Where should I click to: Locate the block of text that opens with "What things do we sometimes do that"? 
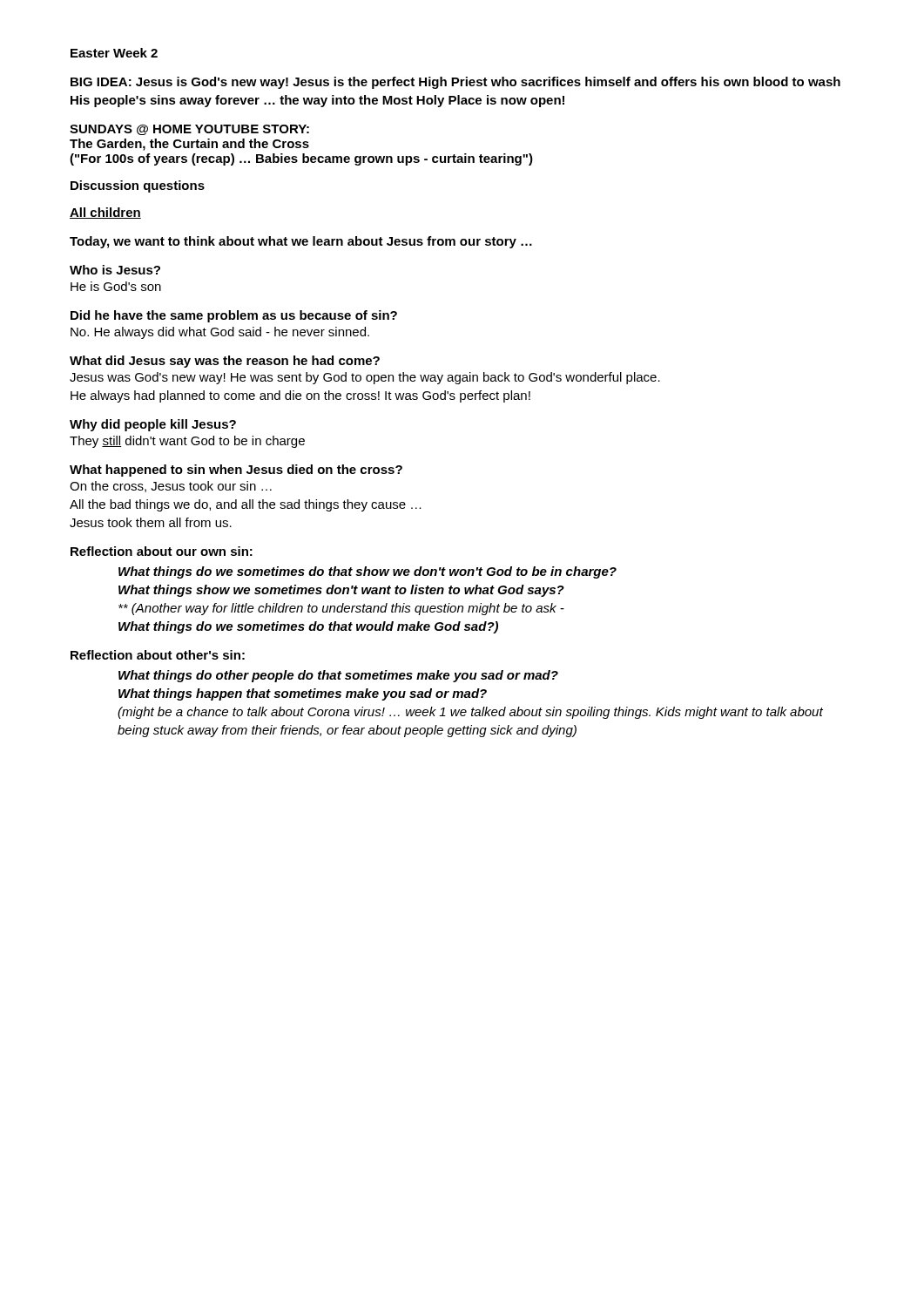367,599
